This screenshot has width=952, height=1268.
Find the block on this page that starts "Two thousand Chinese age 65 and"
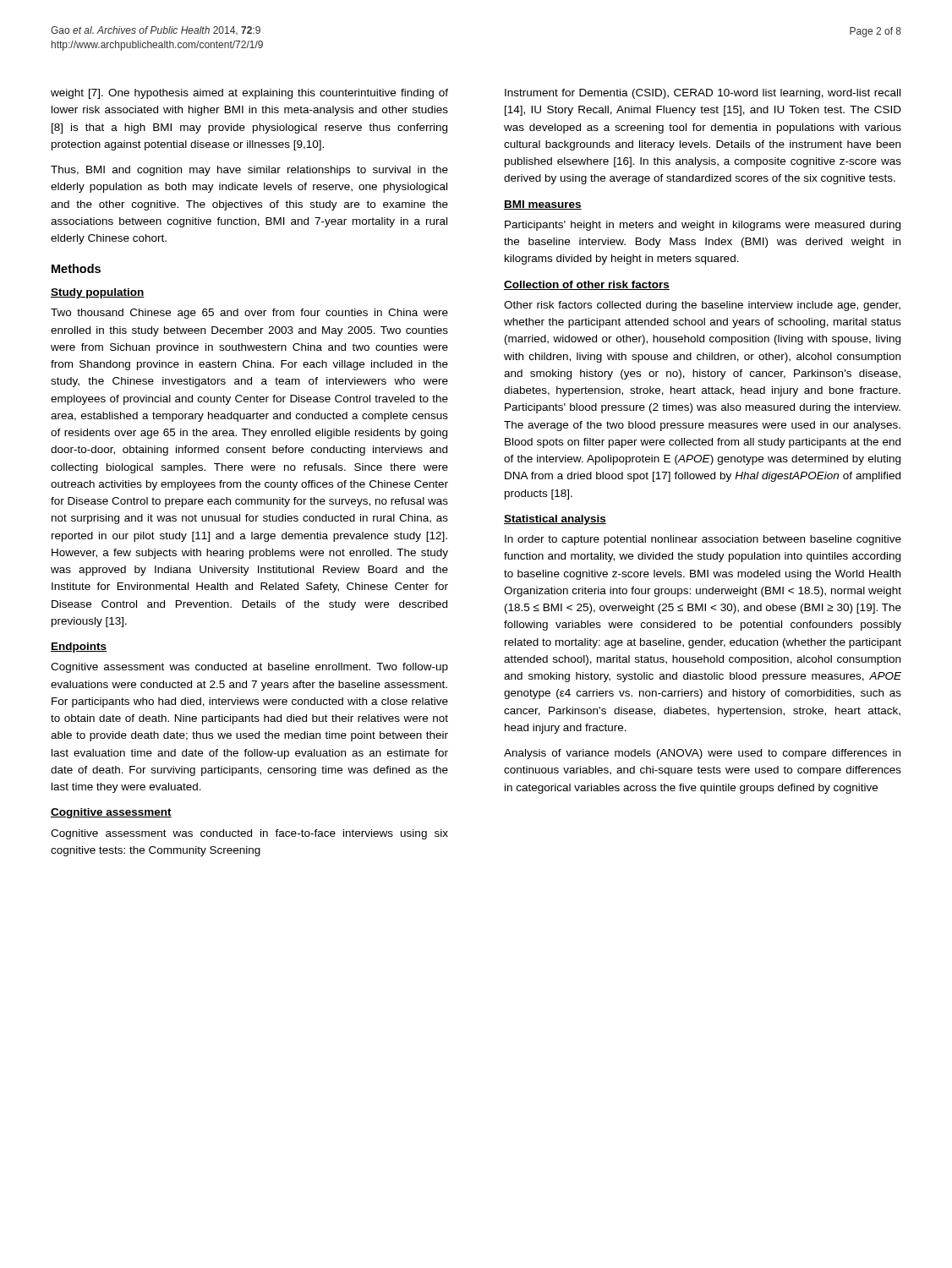tap(249, 467)
